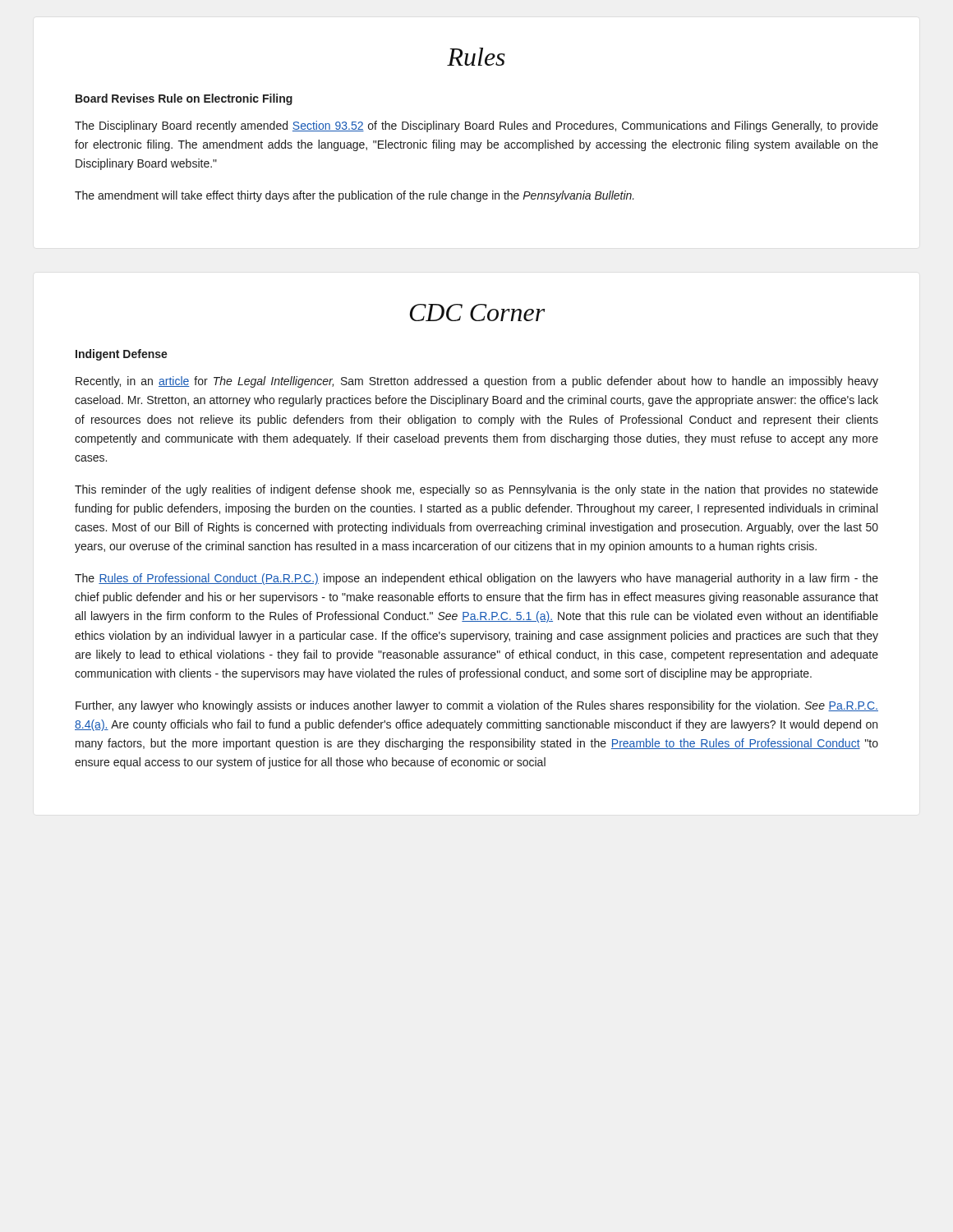
Task: Locate the text block starting "Further, any lawyer who knowingly"
Action: coord(476,734)
